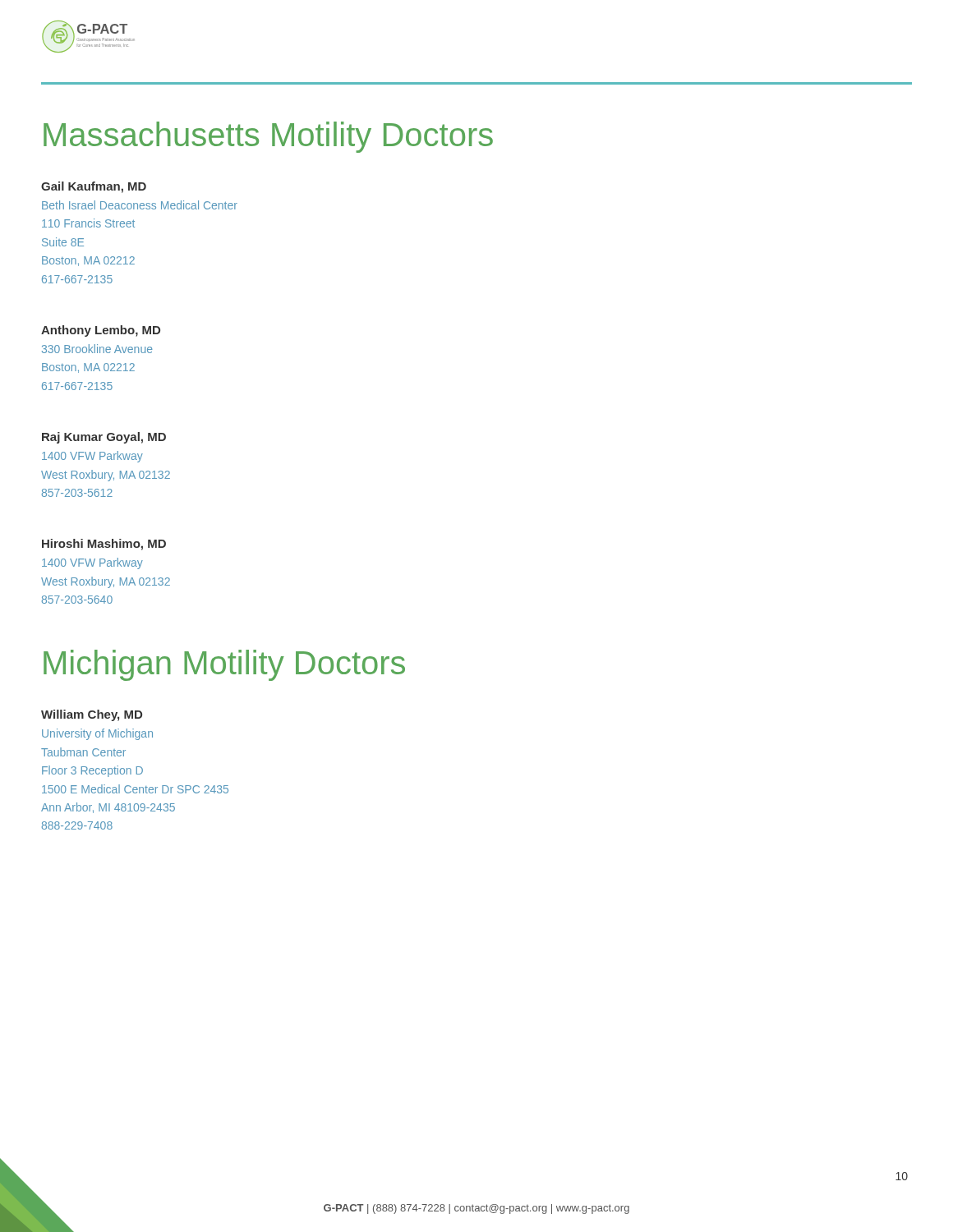Select the text block starting "Michigan Motility Doctors"
The height and width of the screenshot is (1232, 953).
point(224,663)
